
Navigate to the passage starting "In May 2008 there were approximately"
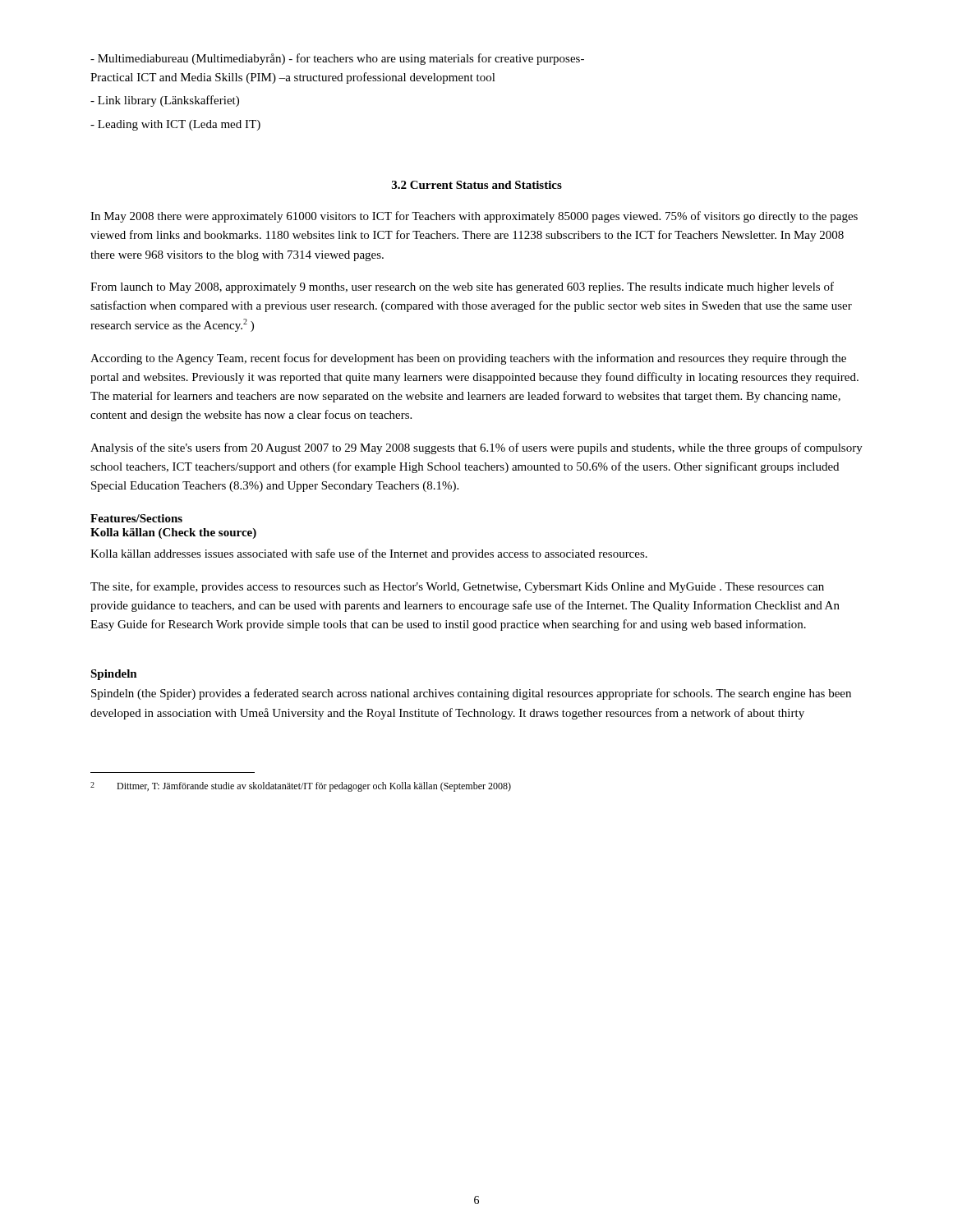click(x=474, y=235)
